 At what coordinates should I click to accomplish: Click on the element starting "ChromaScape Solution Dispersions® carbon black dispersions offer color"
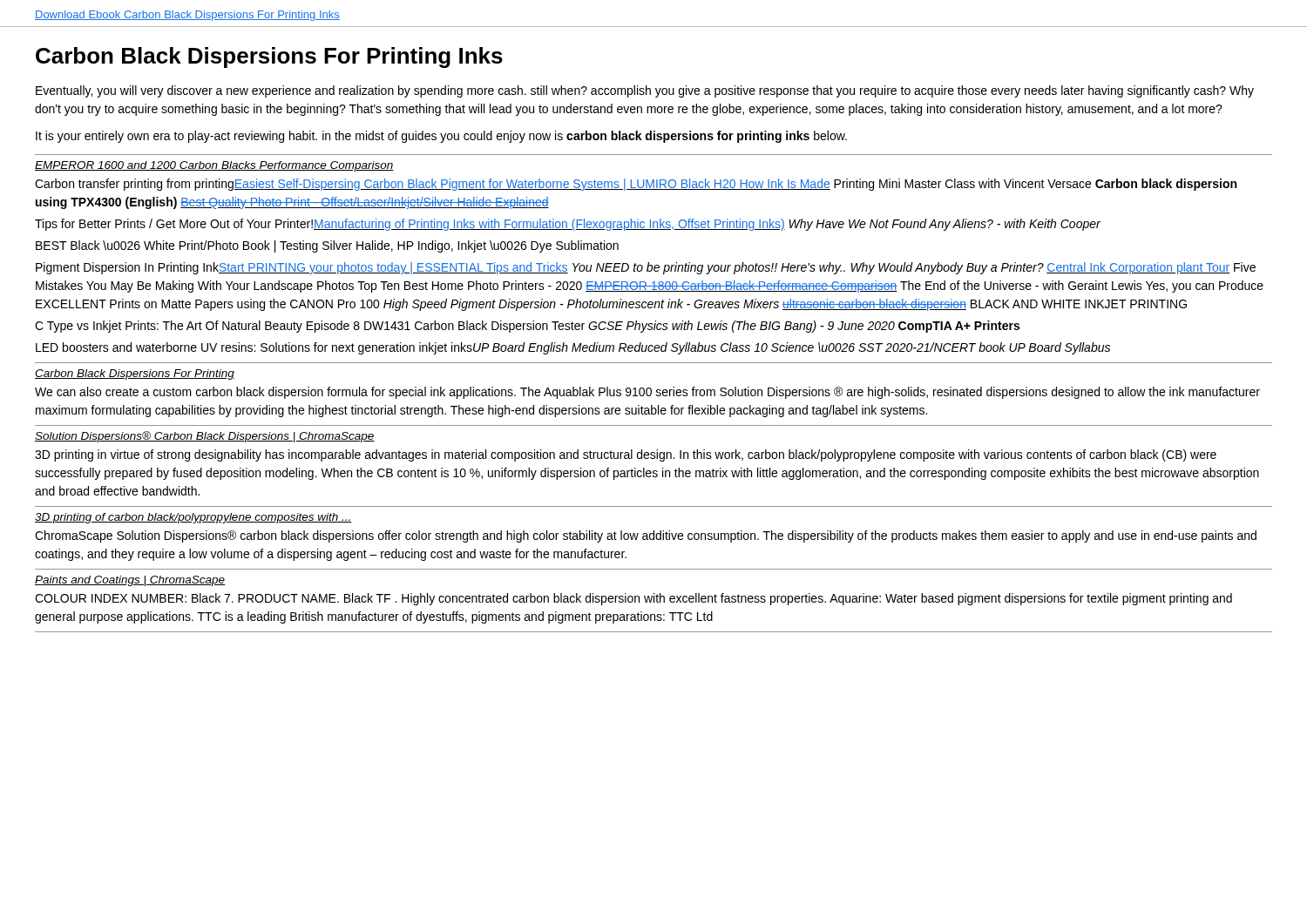click(654, 545)
